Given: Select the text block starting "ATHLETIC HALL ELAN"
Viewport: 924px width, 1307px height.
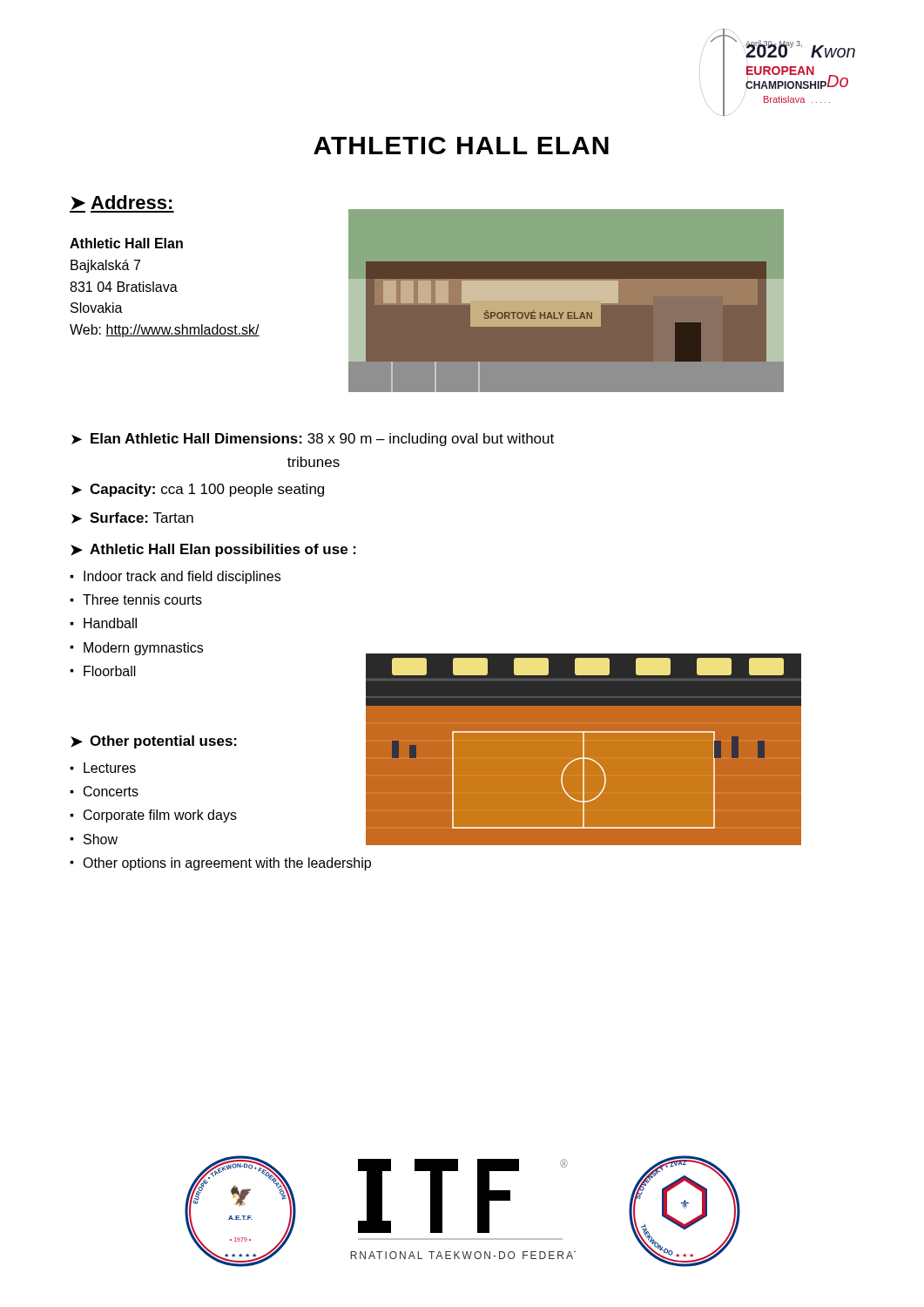Looking at the screenshot, I should (x=462, y=146).
